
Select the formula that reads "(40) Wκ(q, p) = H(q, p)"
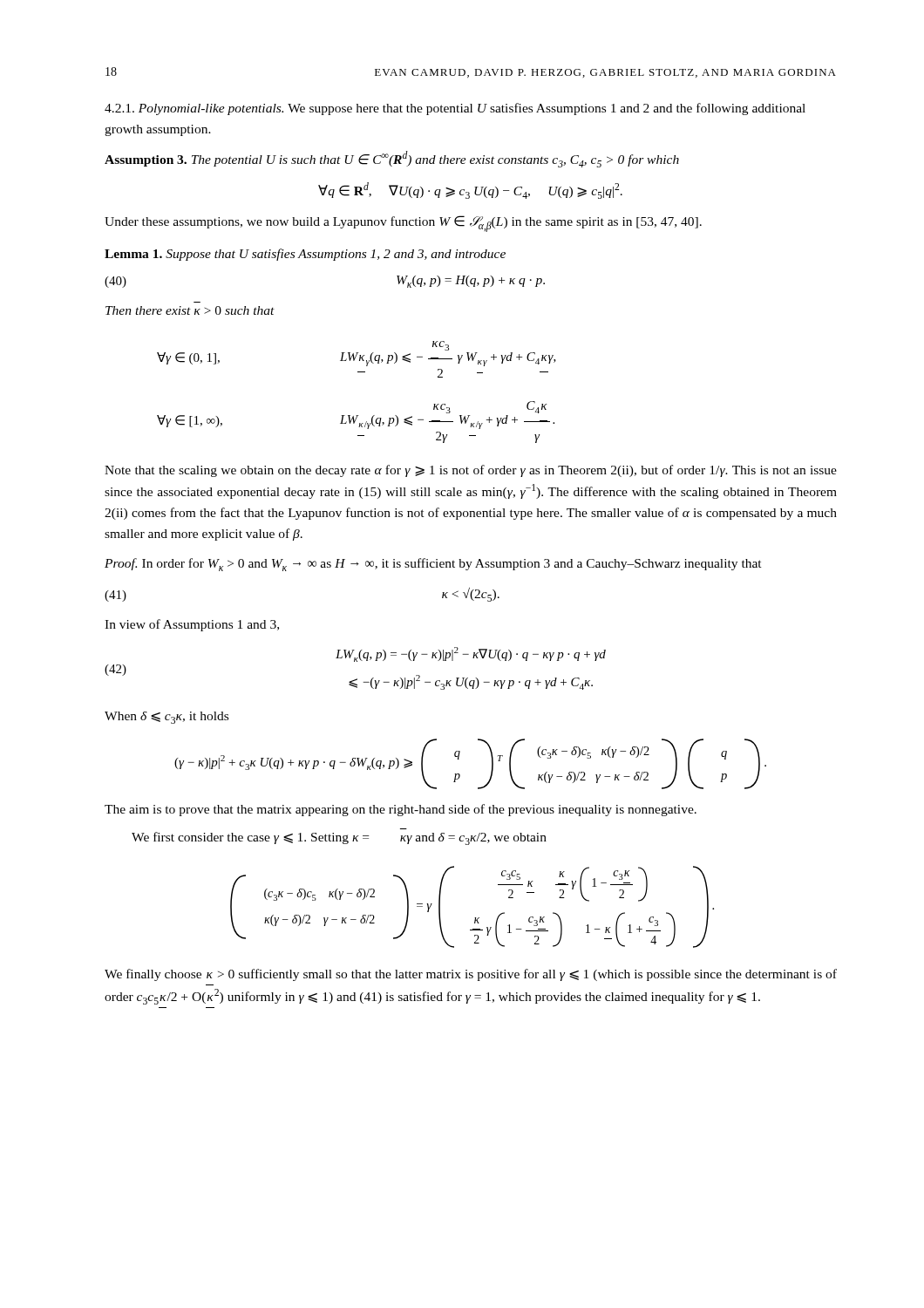pos(448,282)
